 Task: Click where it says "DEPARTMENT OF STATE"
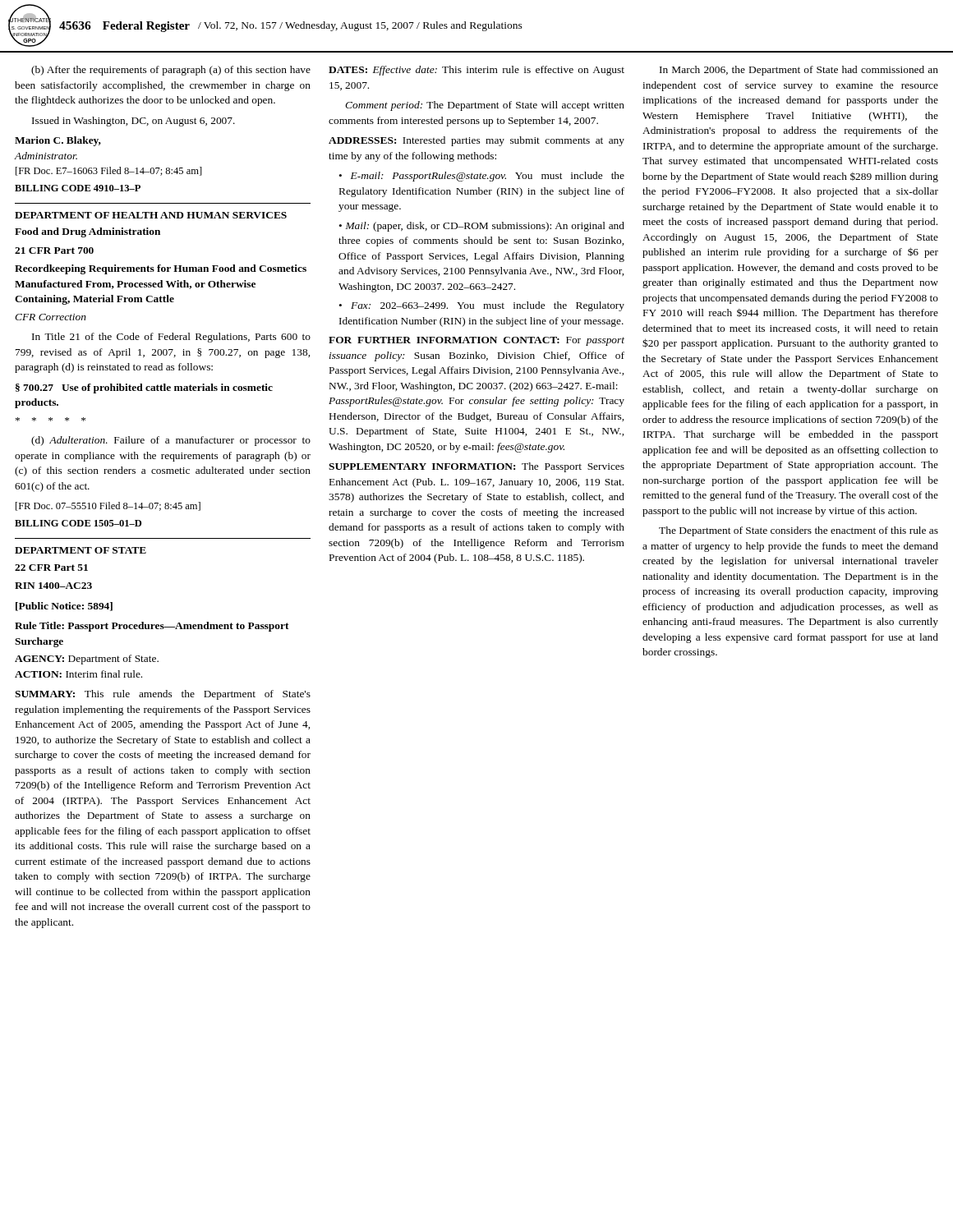tap(81, 550)
